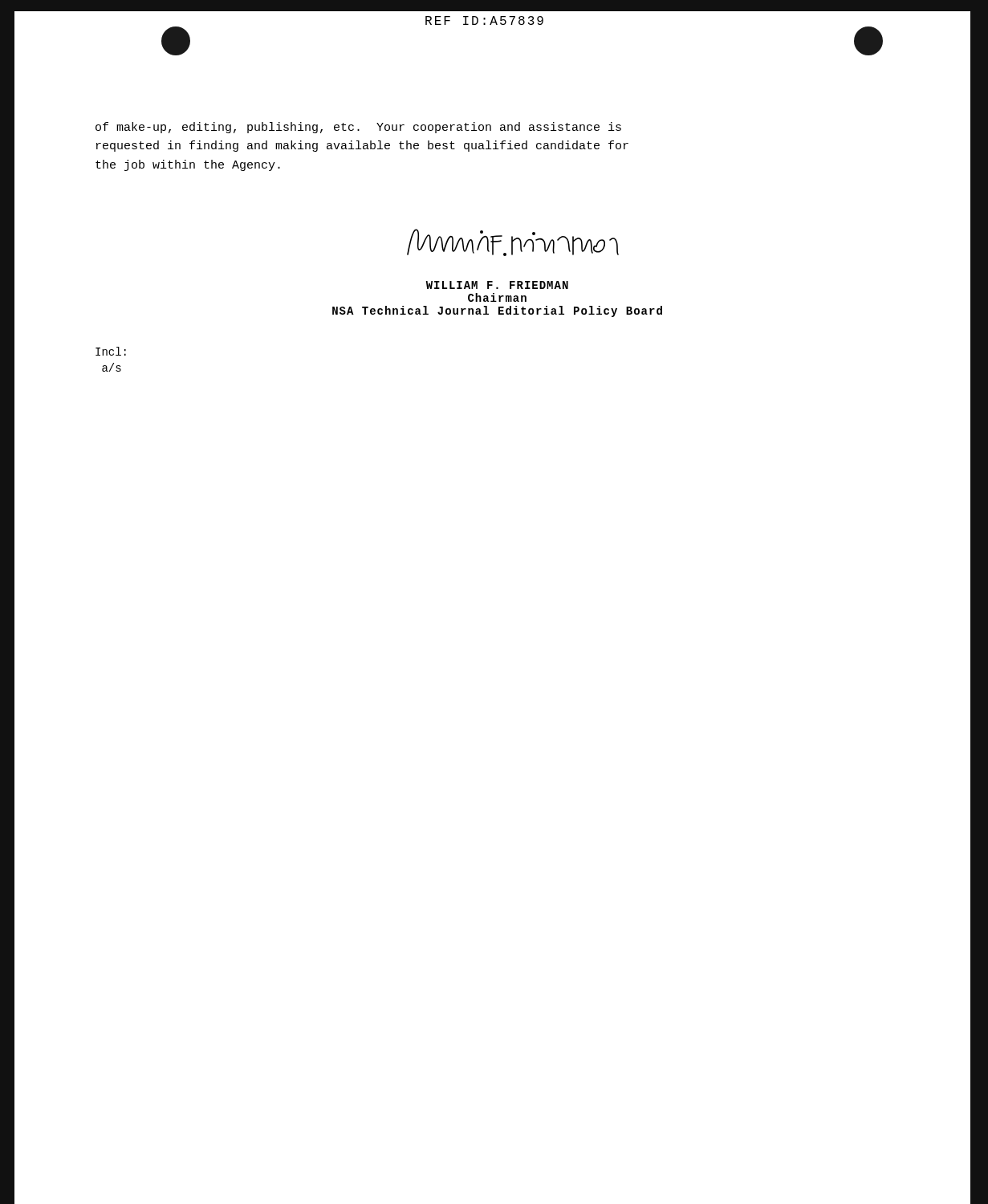
Task: Find the text block with the text "WILLIAM F. FRIEDMAN Chairman NSA Technical Journal"
Action: pyautogui.click(x=498, y=299)
